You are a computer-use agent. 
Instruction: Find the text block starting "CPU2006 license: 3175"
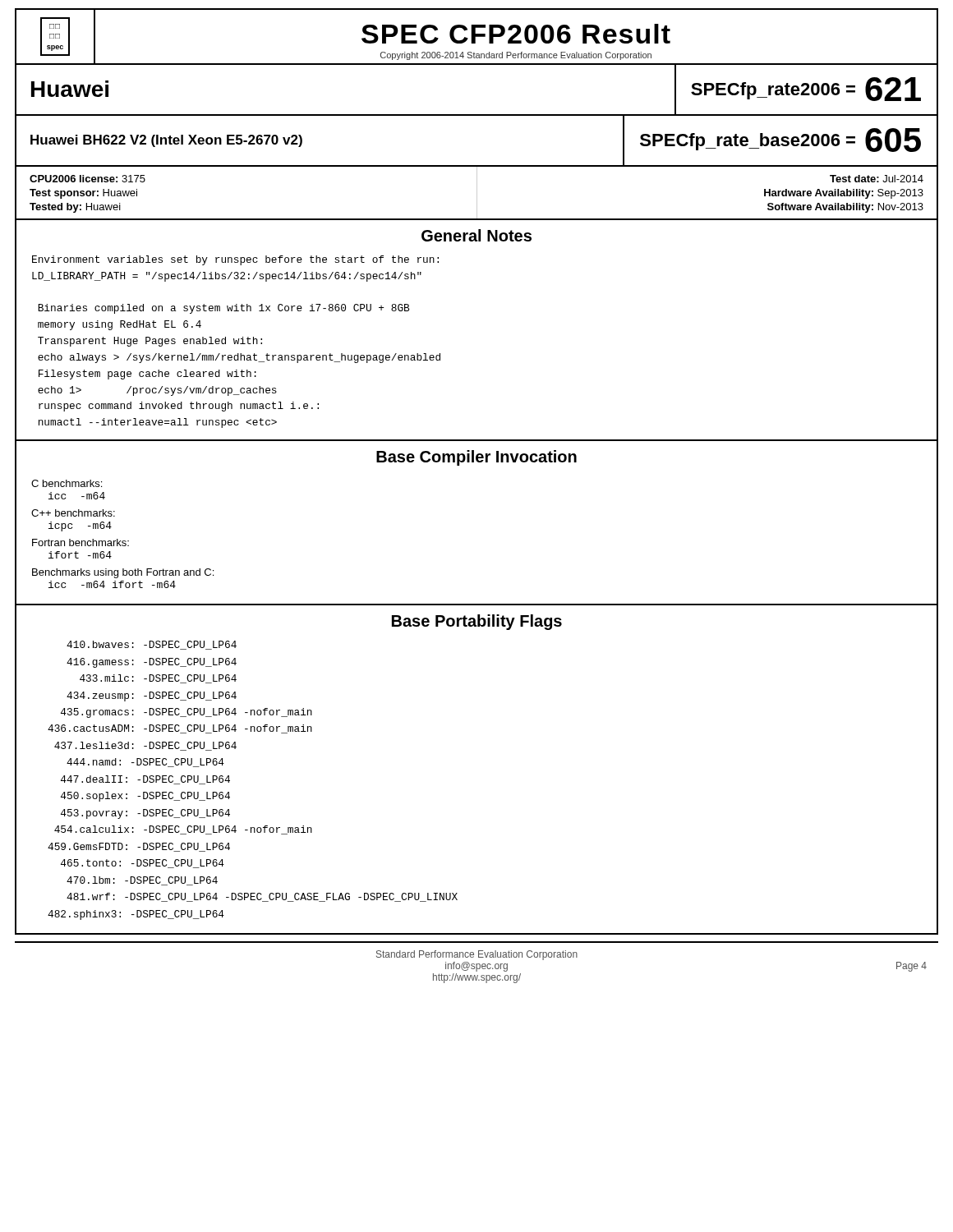click(x=87, y=179)
